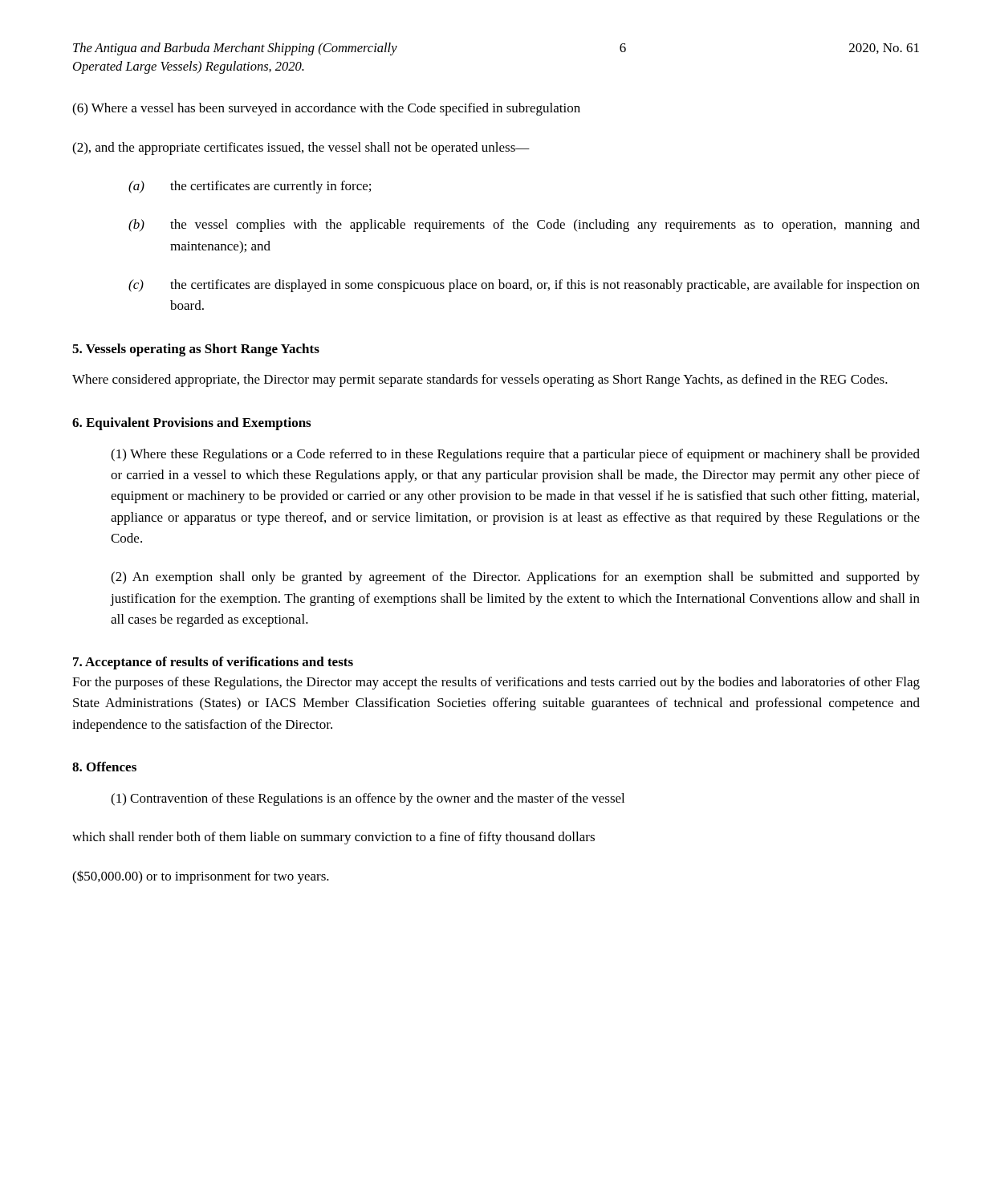This screenshot has width=992, height=1204.
Task: Find the block on this page that starts "For the purposes of these"
Action: point(496,703)
